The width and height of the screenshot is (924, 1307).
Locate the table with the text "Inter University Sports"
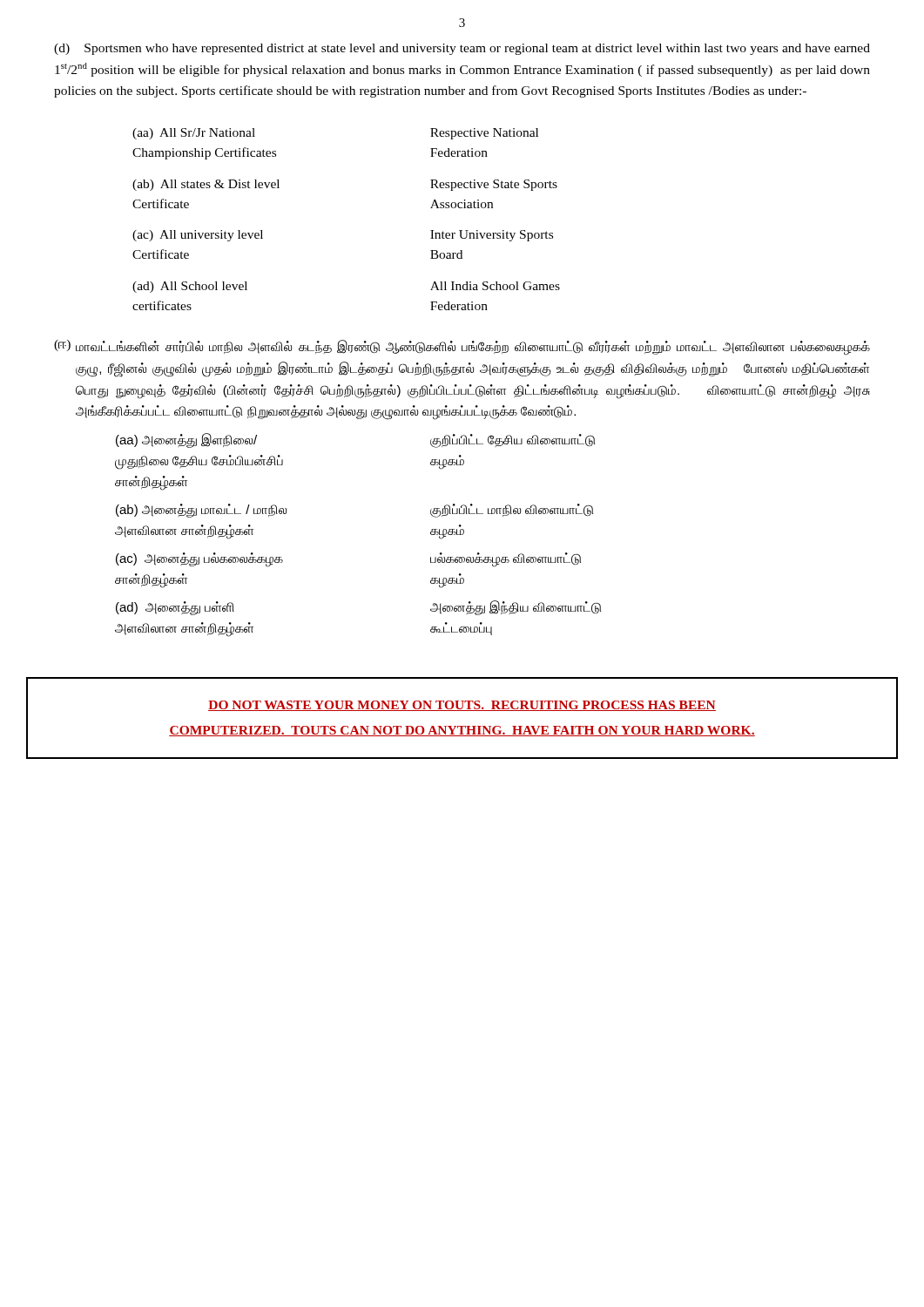tap(462, 219)
